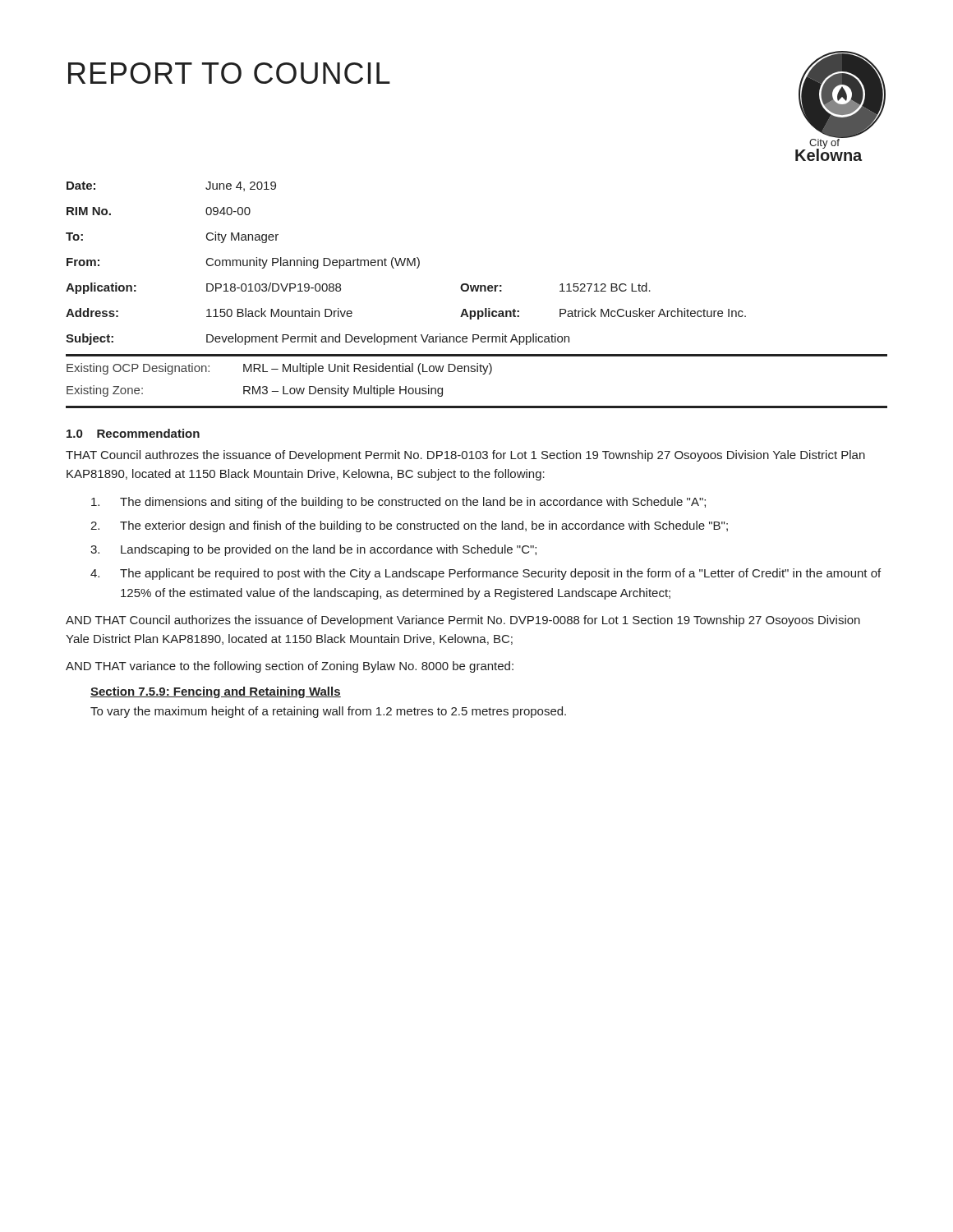Find the list item containing "4. The applicant be required"

(476, 583)
